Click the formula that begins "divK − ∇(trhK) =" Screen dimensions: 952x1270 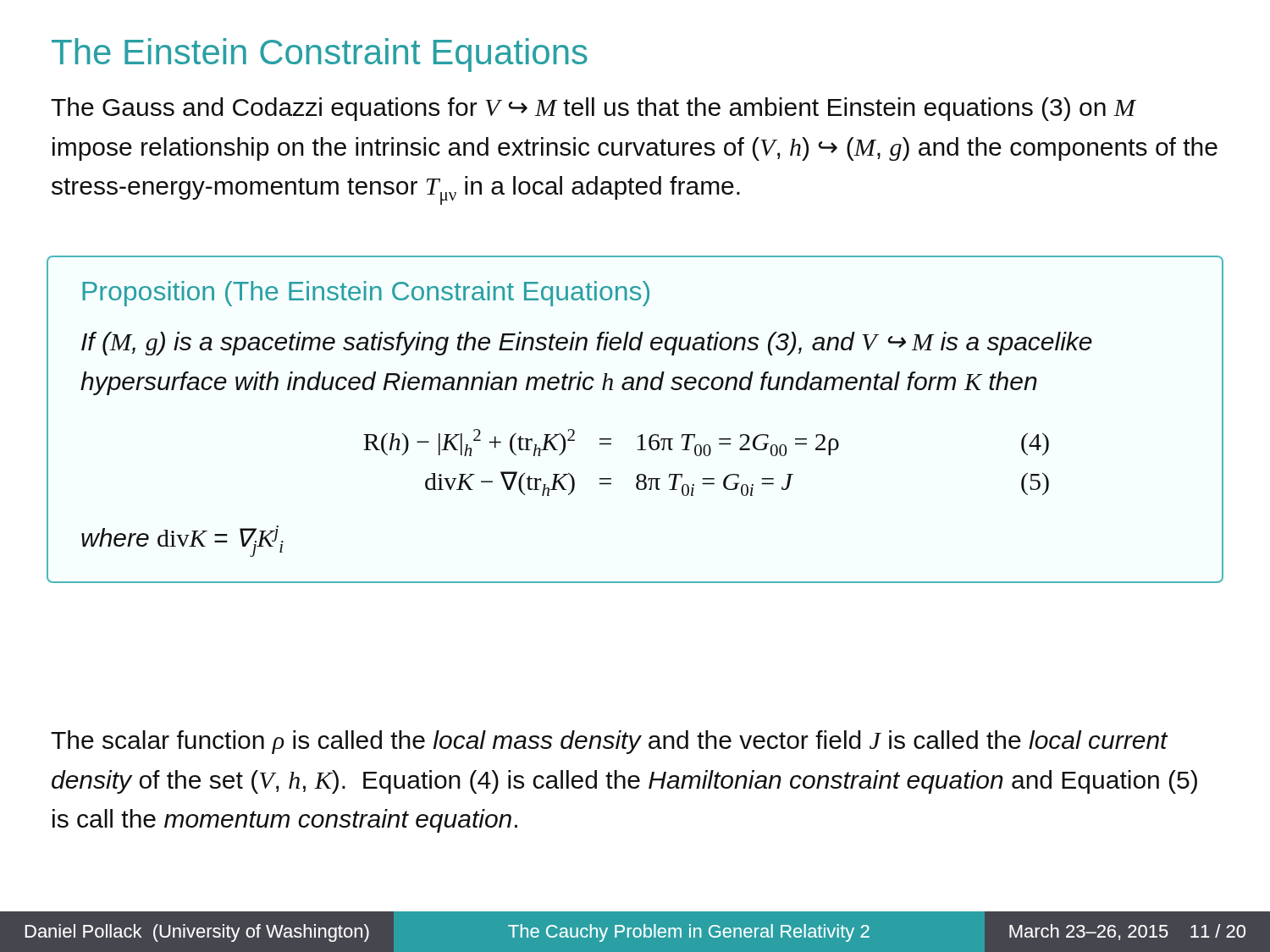coord(635,484)
